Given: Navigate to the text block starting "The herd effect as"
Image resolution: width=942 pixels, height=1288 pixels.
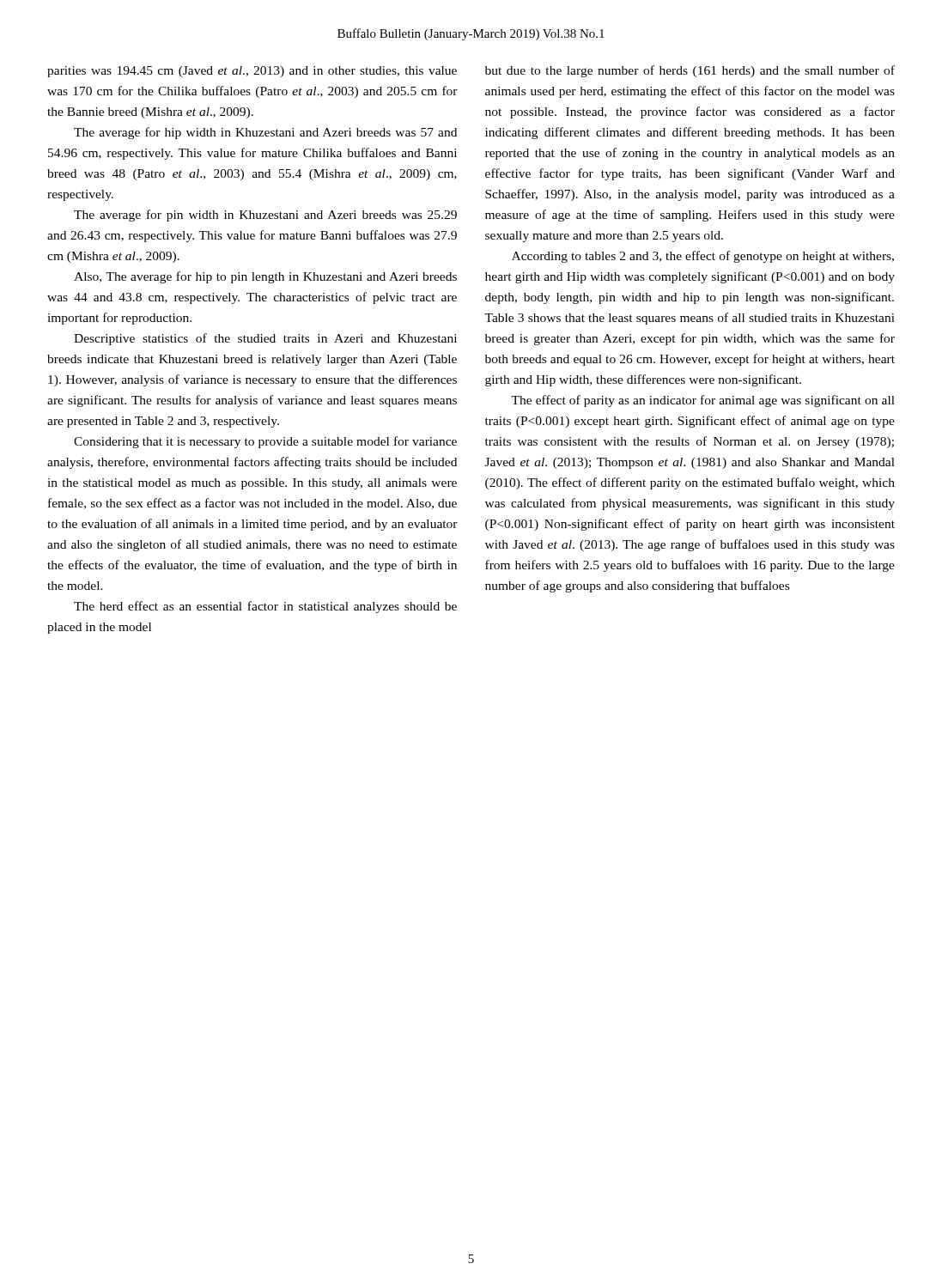Looking at the screenshot, I should 252,617.
